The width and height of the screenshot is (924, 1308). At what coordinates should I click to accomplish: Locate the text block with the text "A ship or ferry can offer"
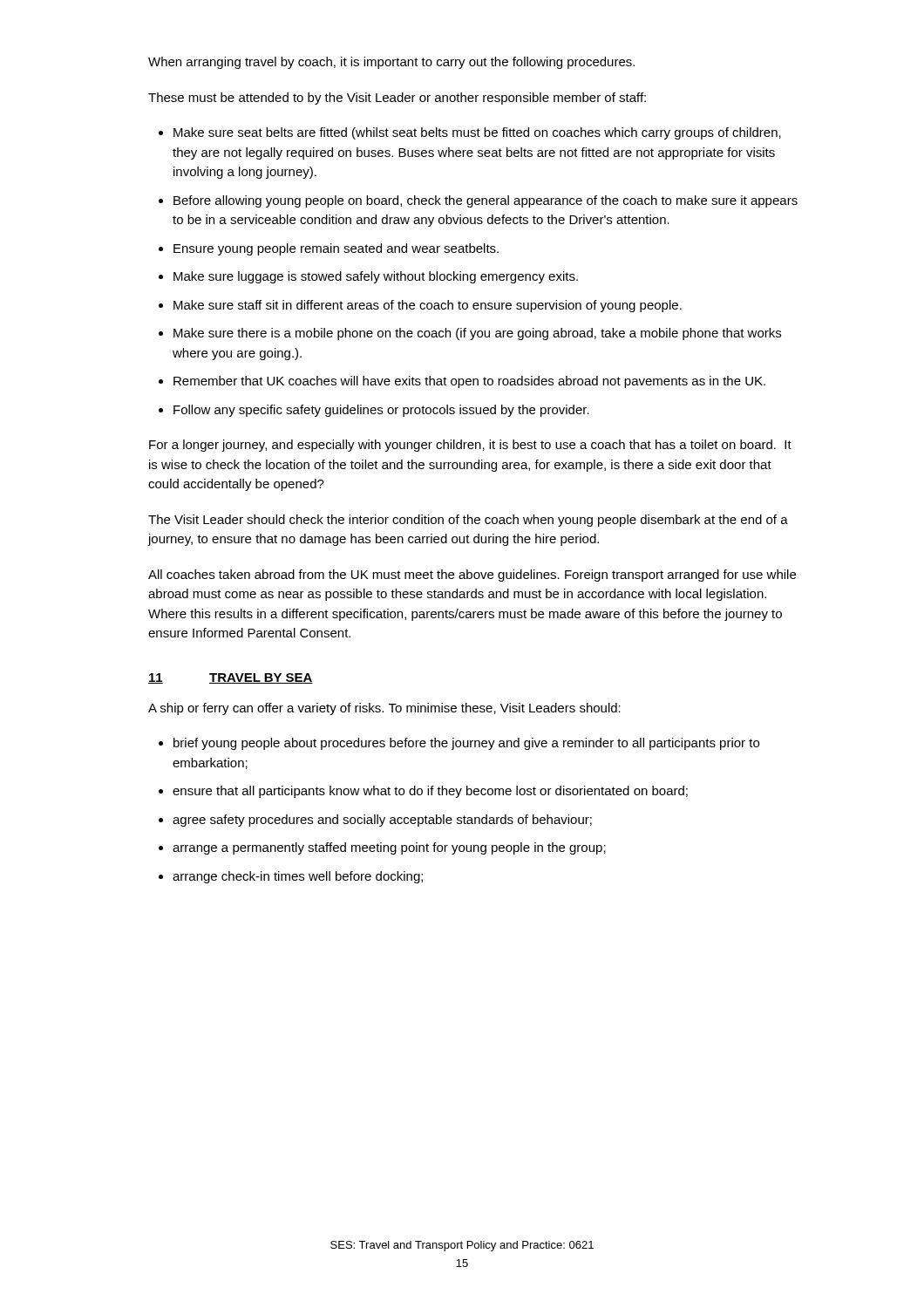475,708
